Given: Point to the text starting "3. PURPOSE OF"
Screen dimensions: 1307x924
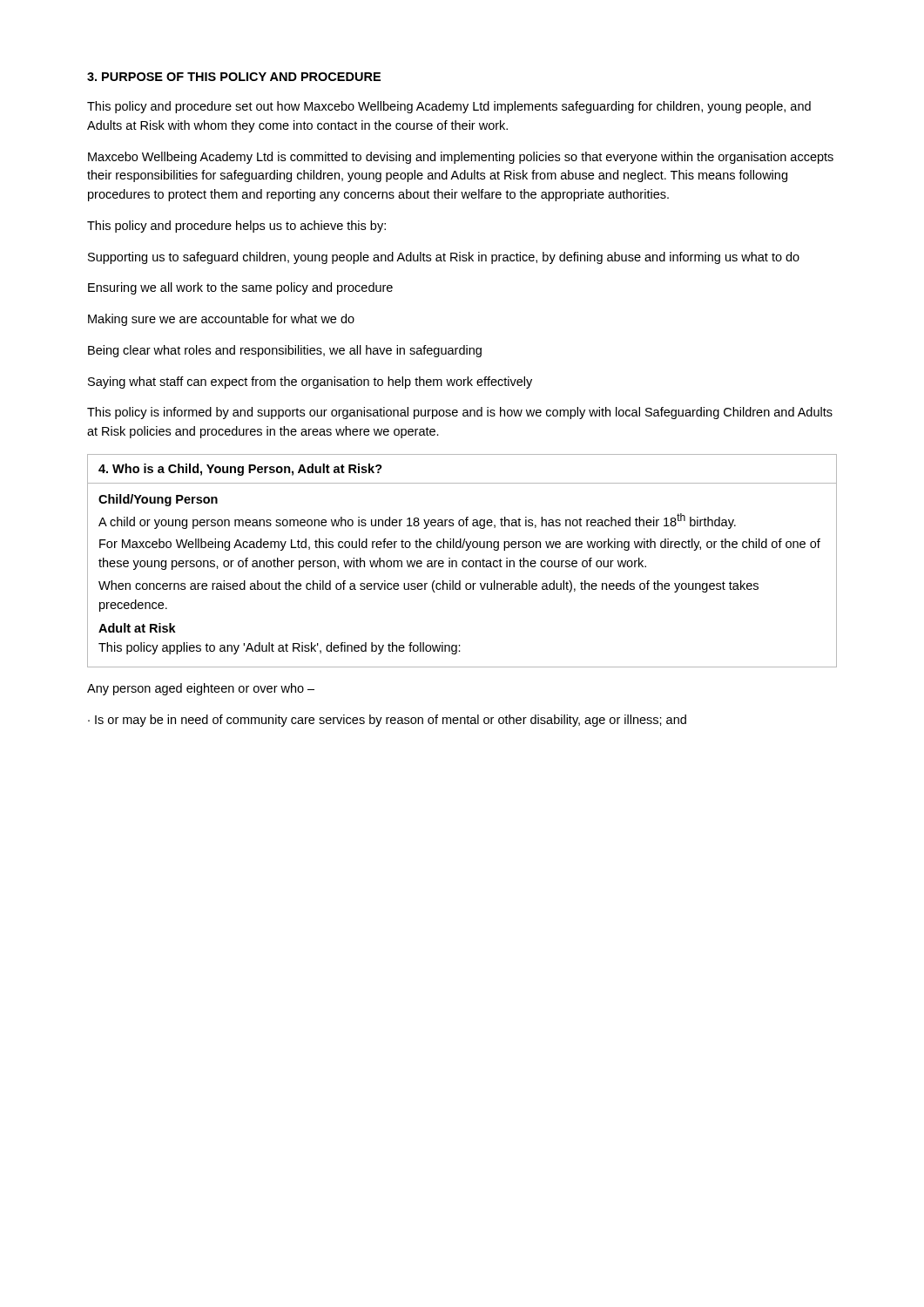Looking at the screenshot, I should 234,77.
